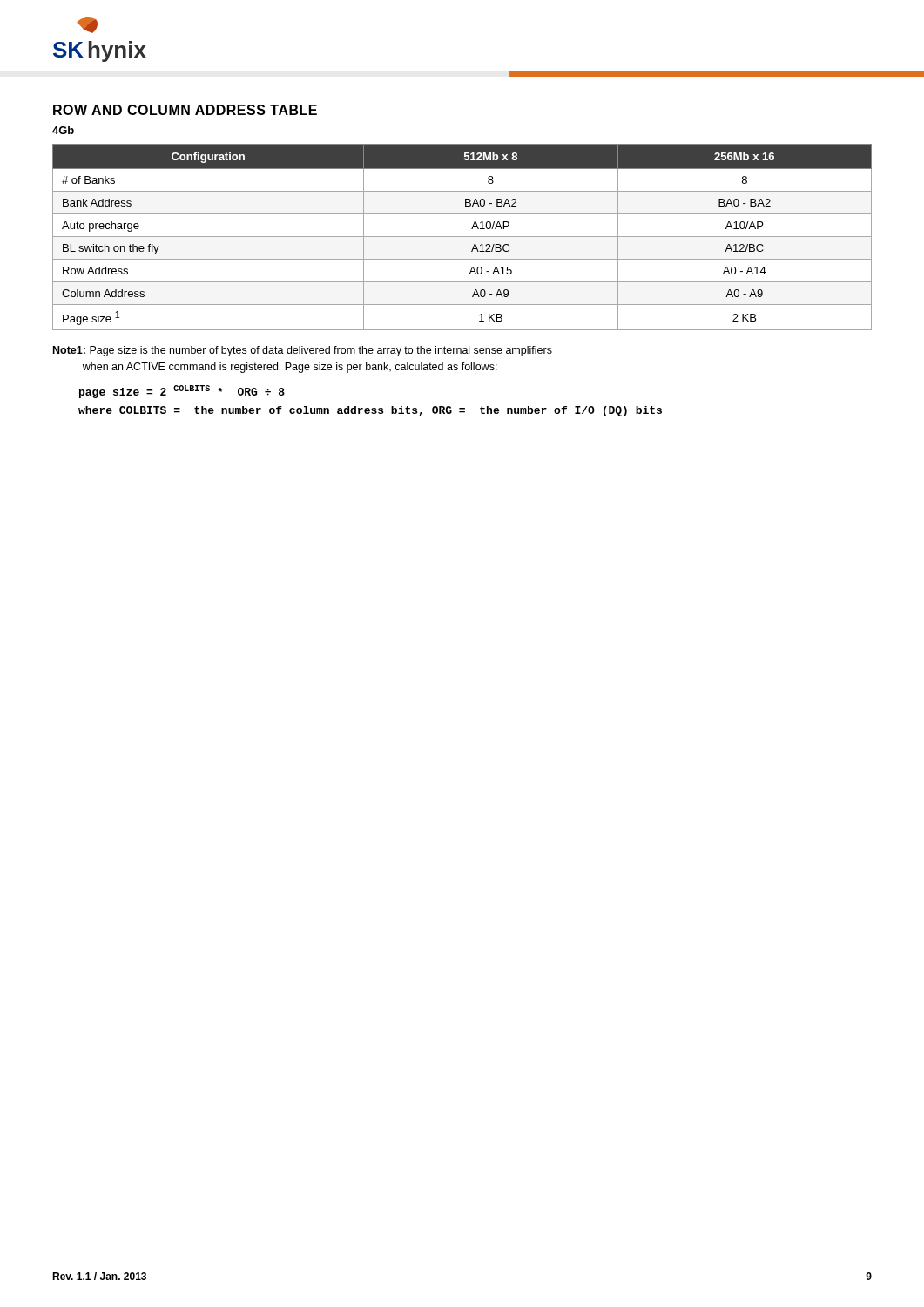Viewport: 924px width, 1307px height.
Task: Click on the passage starting "page size ="
Action: pyautogui.click(x=182, y=392)
